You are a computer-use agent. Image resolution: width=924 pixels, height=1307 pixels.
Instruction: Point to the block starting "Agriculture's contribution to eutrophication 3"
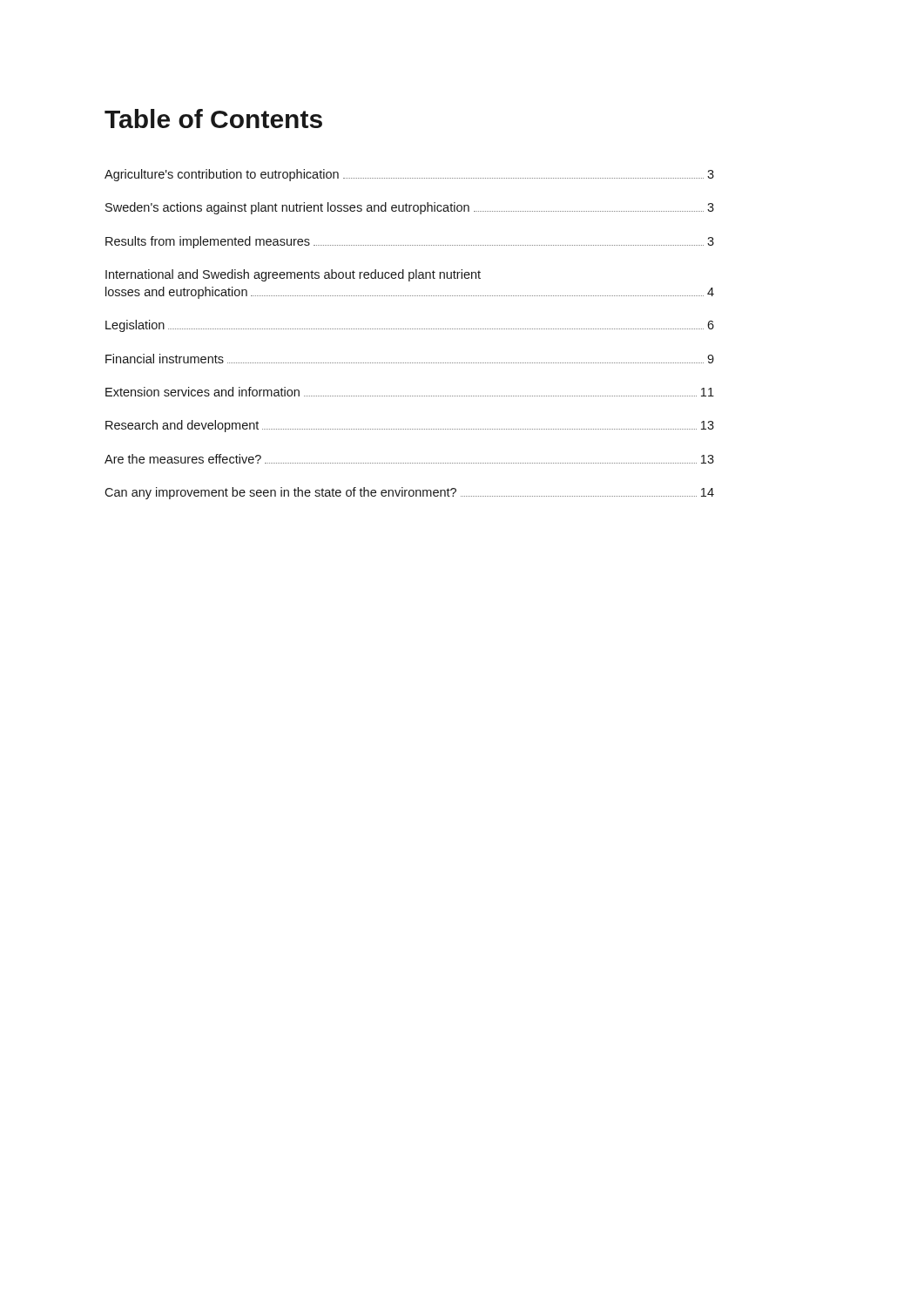tap(409, 174)
